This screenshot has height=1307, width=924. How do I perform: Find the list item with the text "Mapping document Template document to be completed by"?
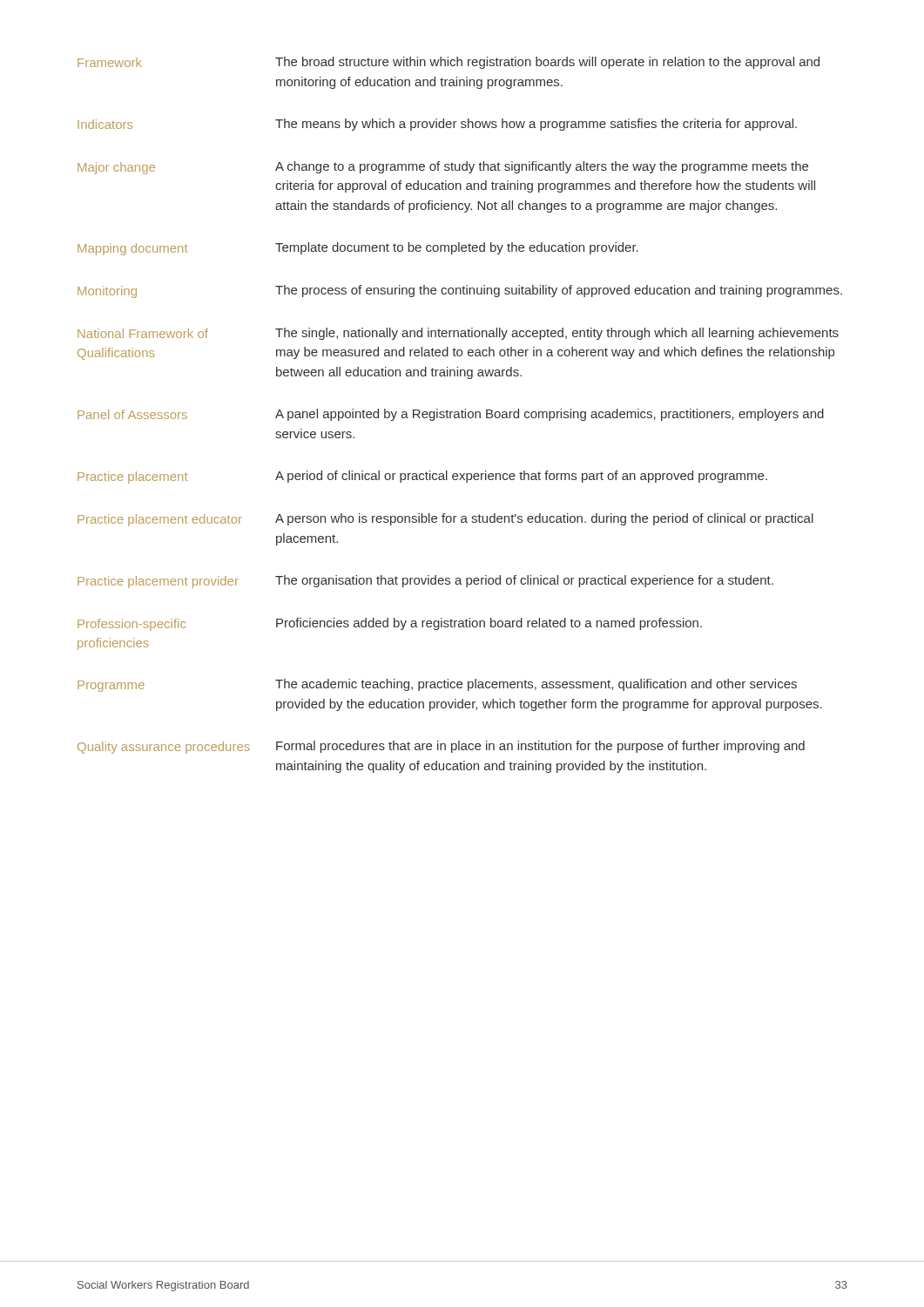[x=462, y=248]
